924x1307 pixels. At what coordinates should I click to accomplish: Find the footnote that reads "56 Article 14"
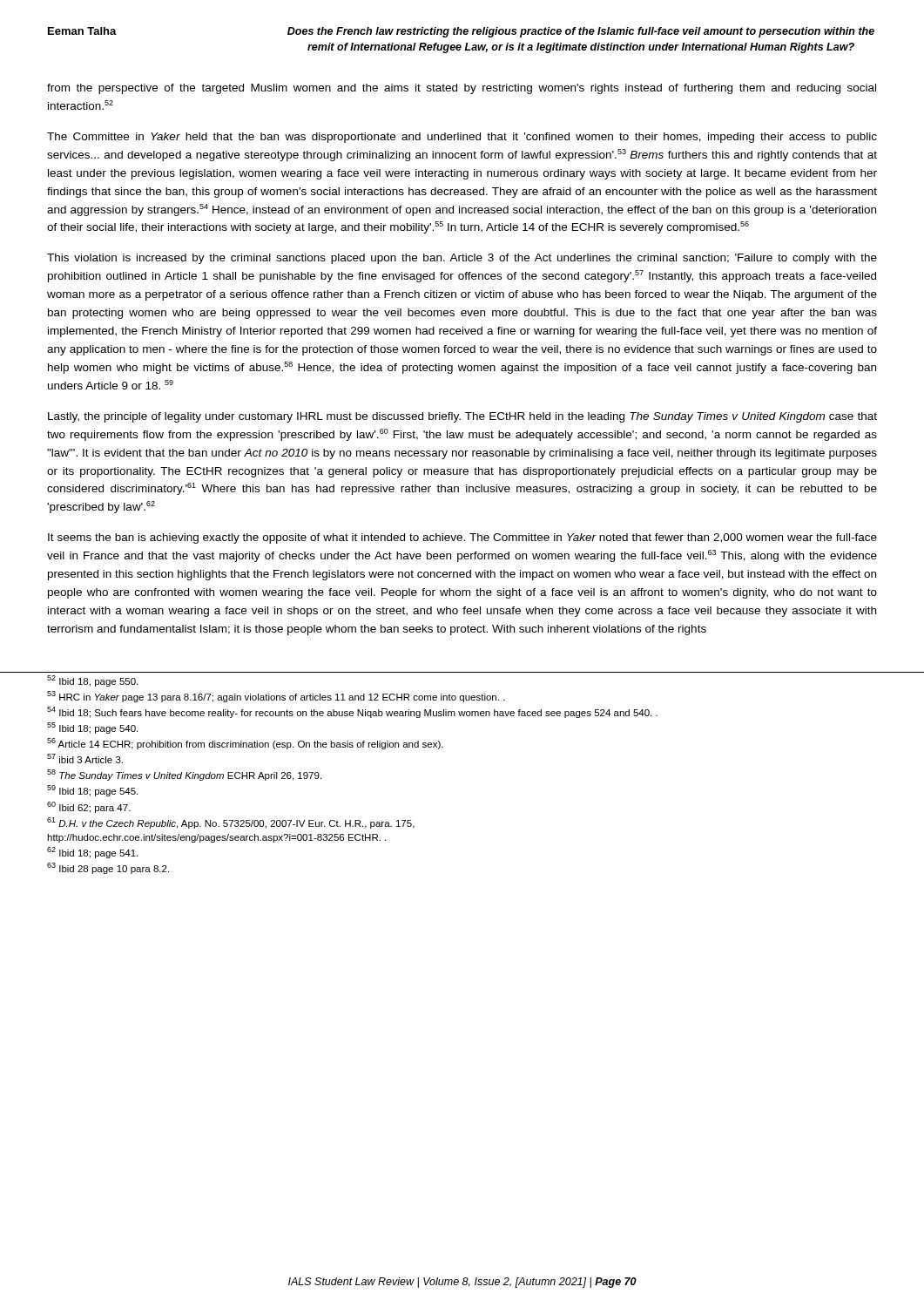pyautogui.click(x=245, y=744)
